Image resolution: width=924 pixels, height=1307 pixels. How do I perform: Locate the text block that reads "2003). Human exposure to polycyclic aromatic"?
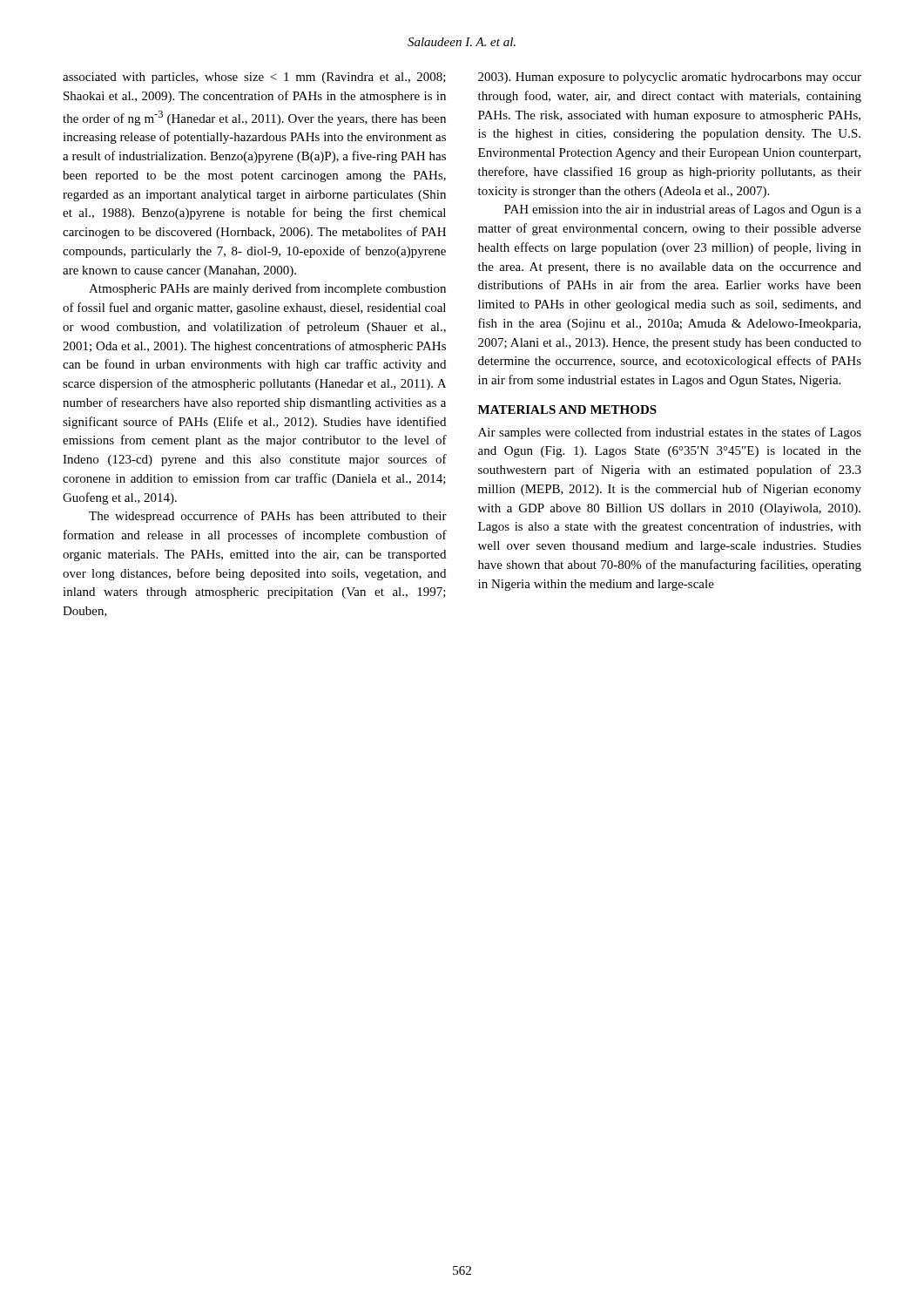[669, 134]
